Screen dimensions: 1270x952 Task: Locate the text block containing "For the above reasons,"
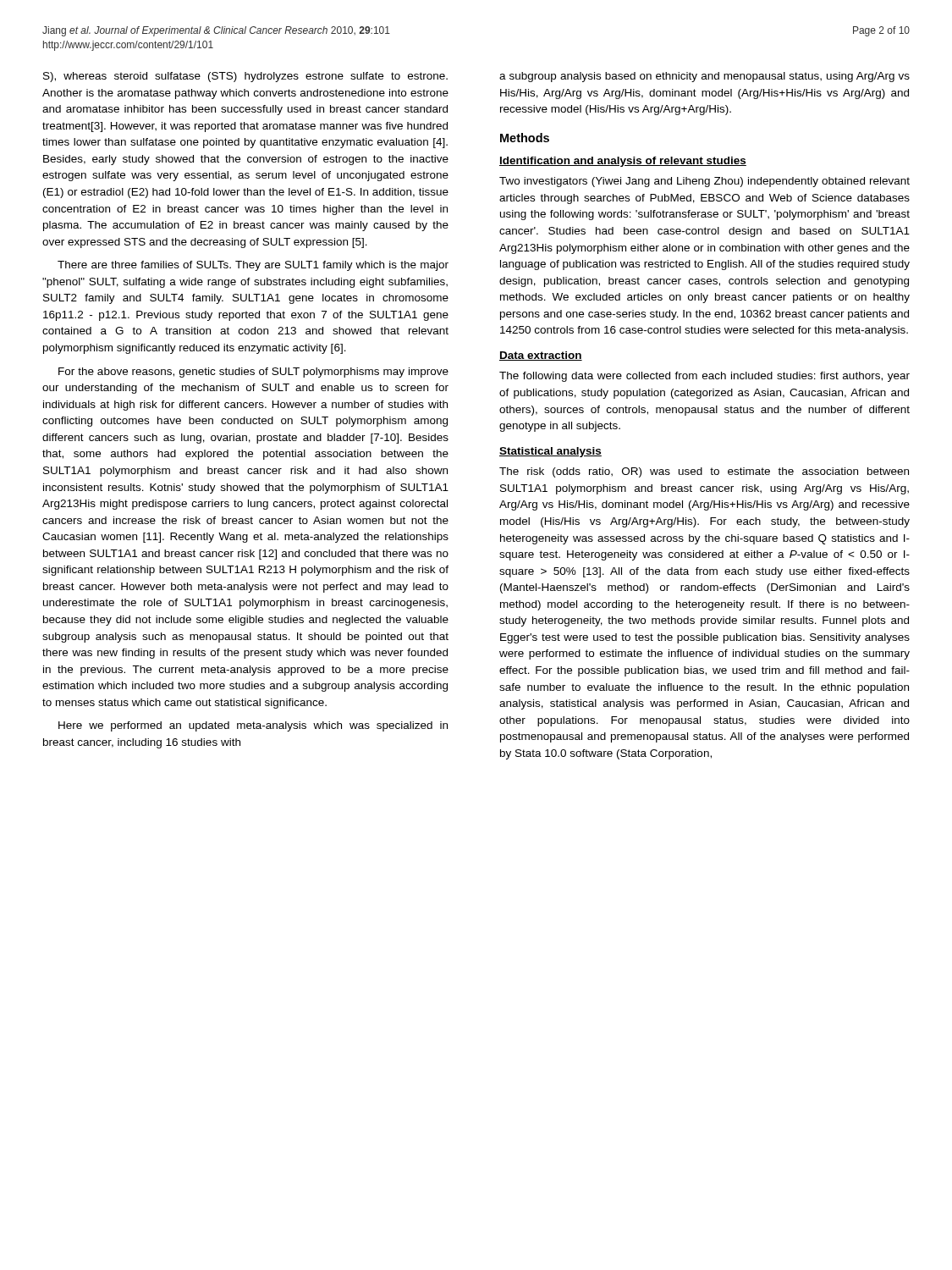(x=245, y=537)
